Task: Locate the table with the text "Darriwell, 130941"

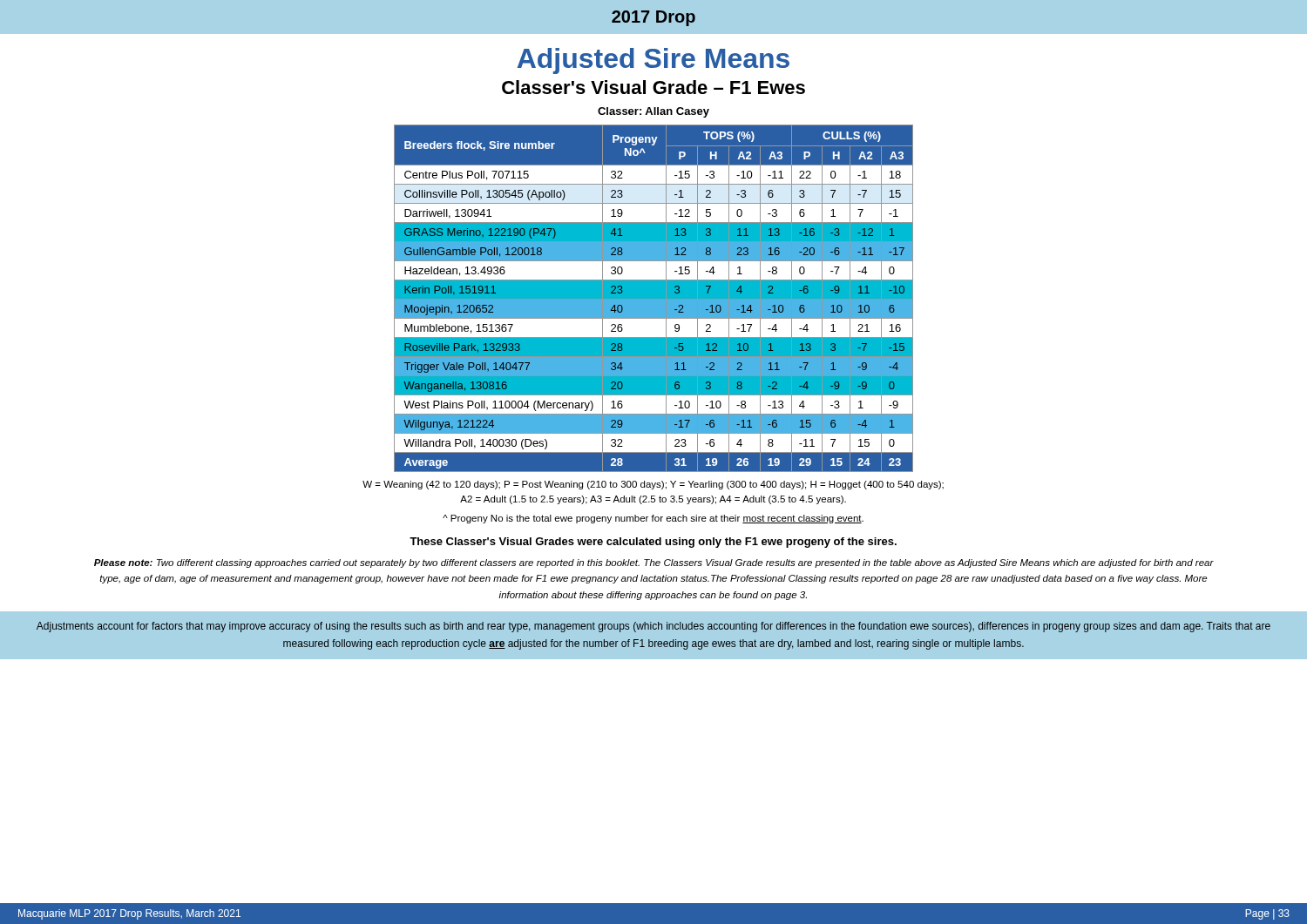Action: [x=654, y=298]
